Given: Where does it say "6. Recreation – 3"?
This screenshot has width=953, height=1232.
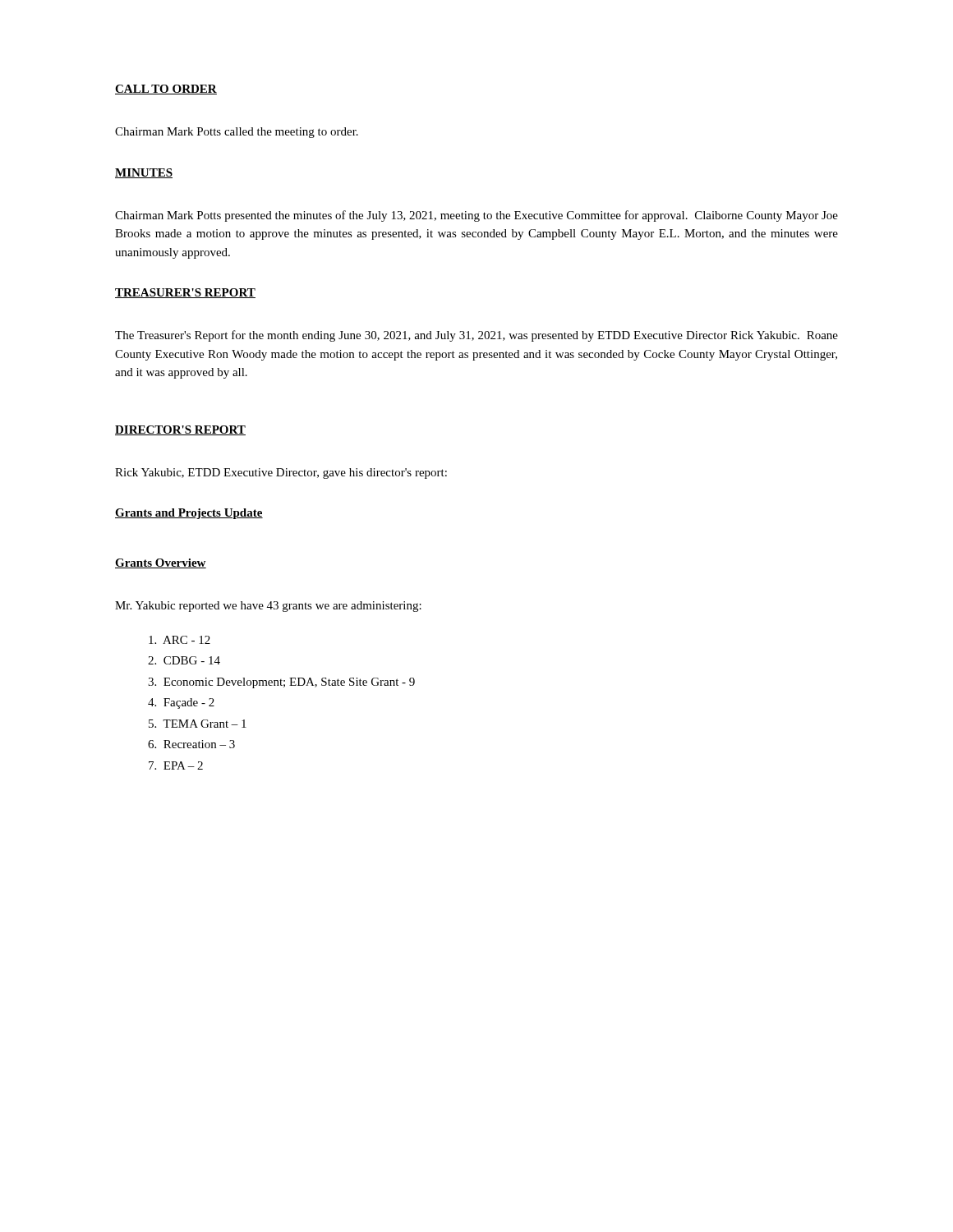Looking at the screenshot, I should tap(192, 744).
